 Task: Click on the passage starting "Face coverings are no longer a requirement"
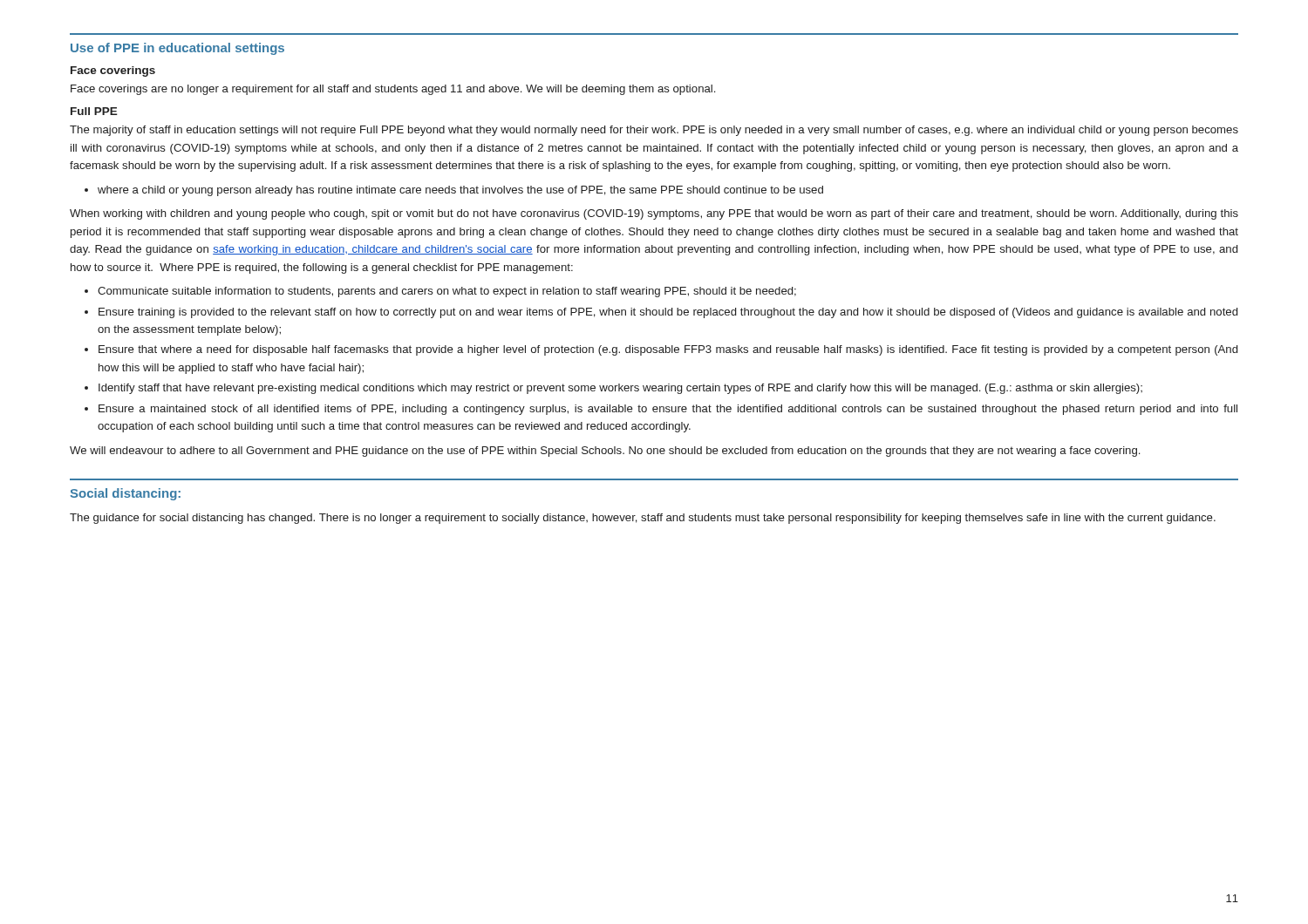(393, 88)
